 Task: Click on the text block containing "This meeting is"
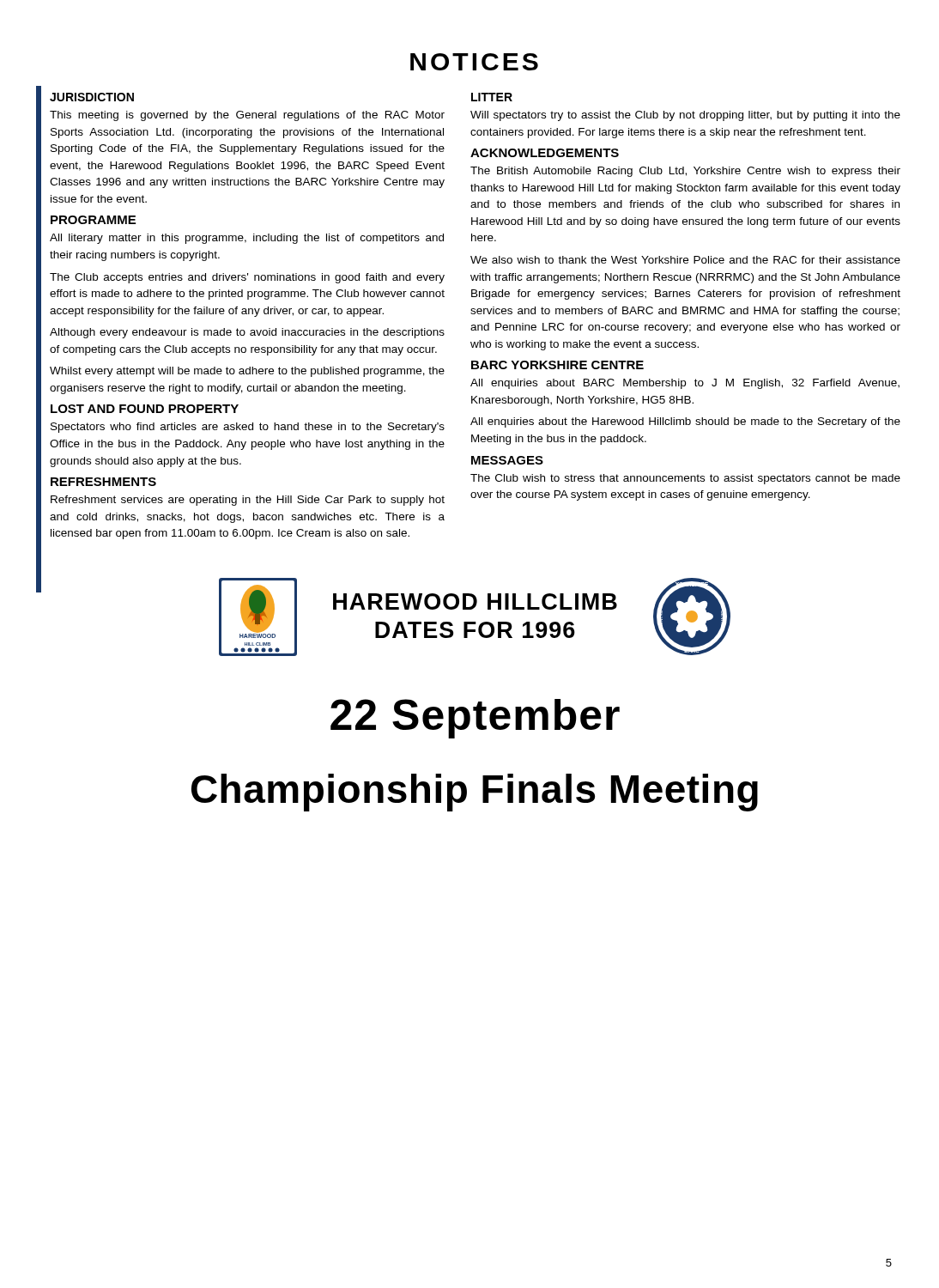point(247,157)
